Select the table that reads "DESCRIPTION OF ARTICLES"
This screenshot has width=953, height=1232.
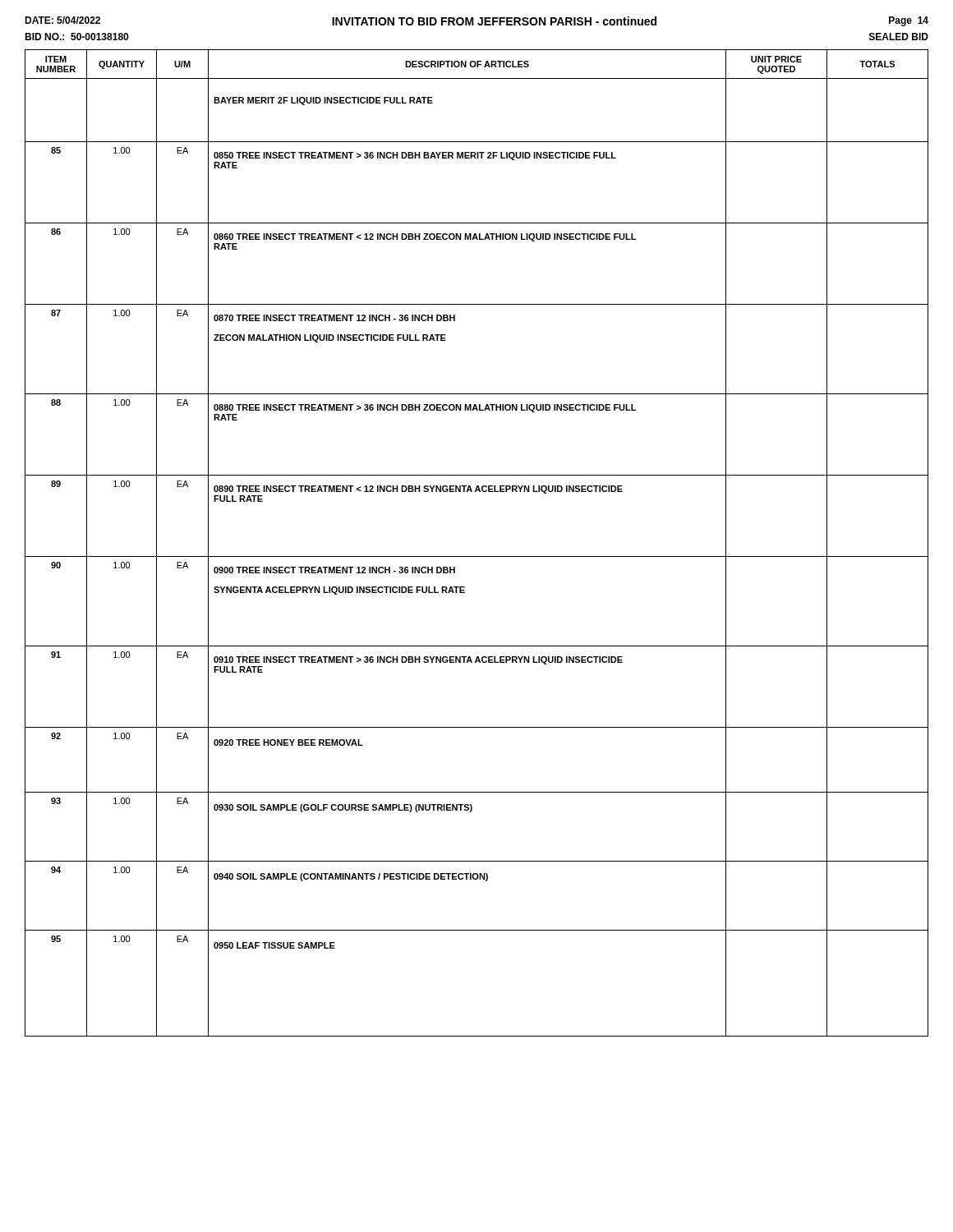(476, 543)
